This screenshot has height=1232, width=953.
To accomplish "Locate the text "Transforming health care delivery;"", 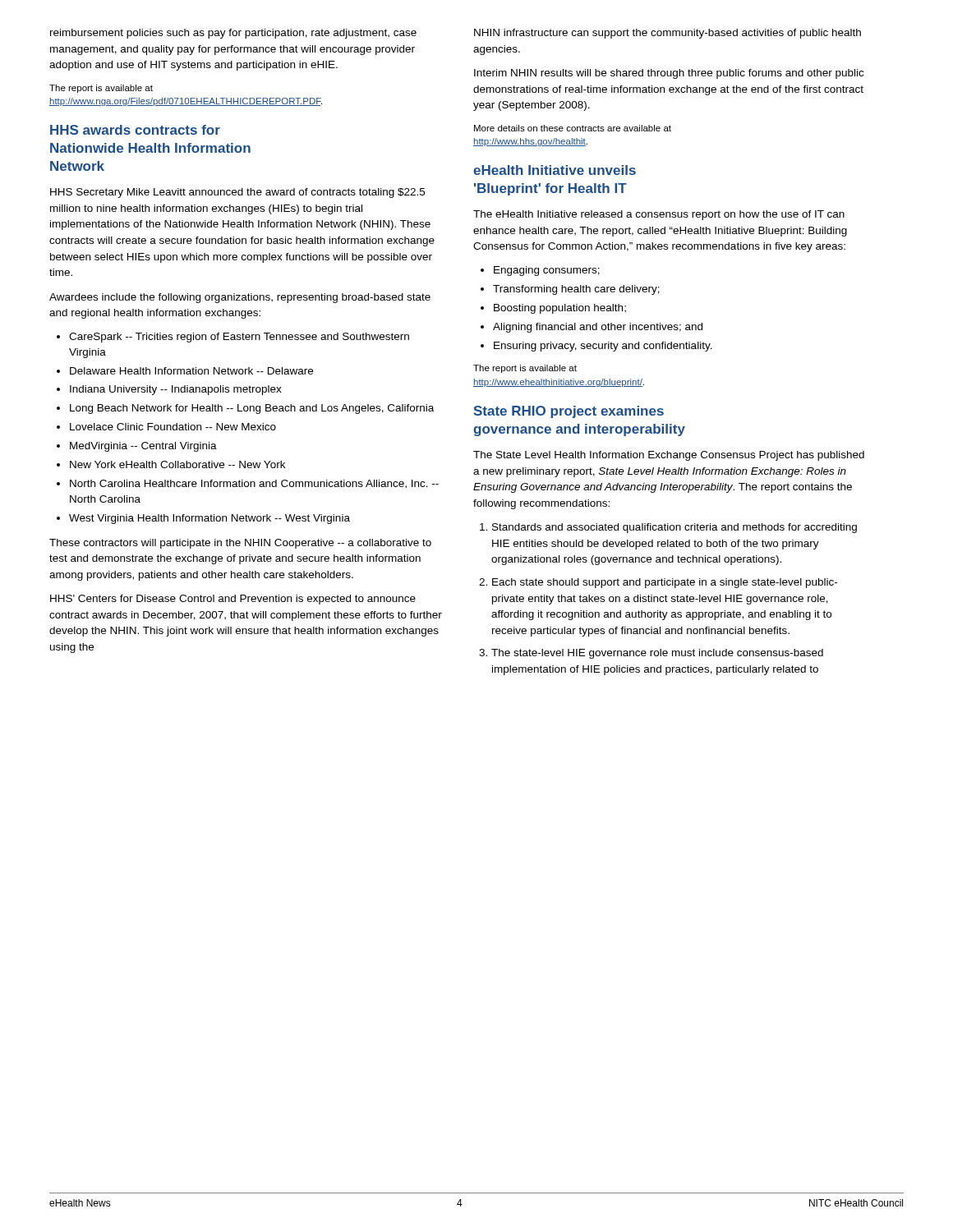I will coord(576,290).
